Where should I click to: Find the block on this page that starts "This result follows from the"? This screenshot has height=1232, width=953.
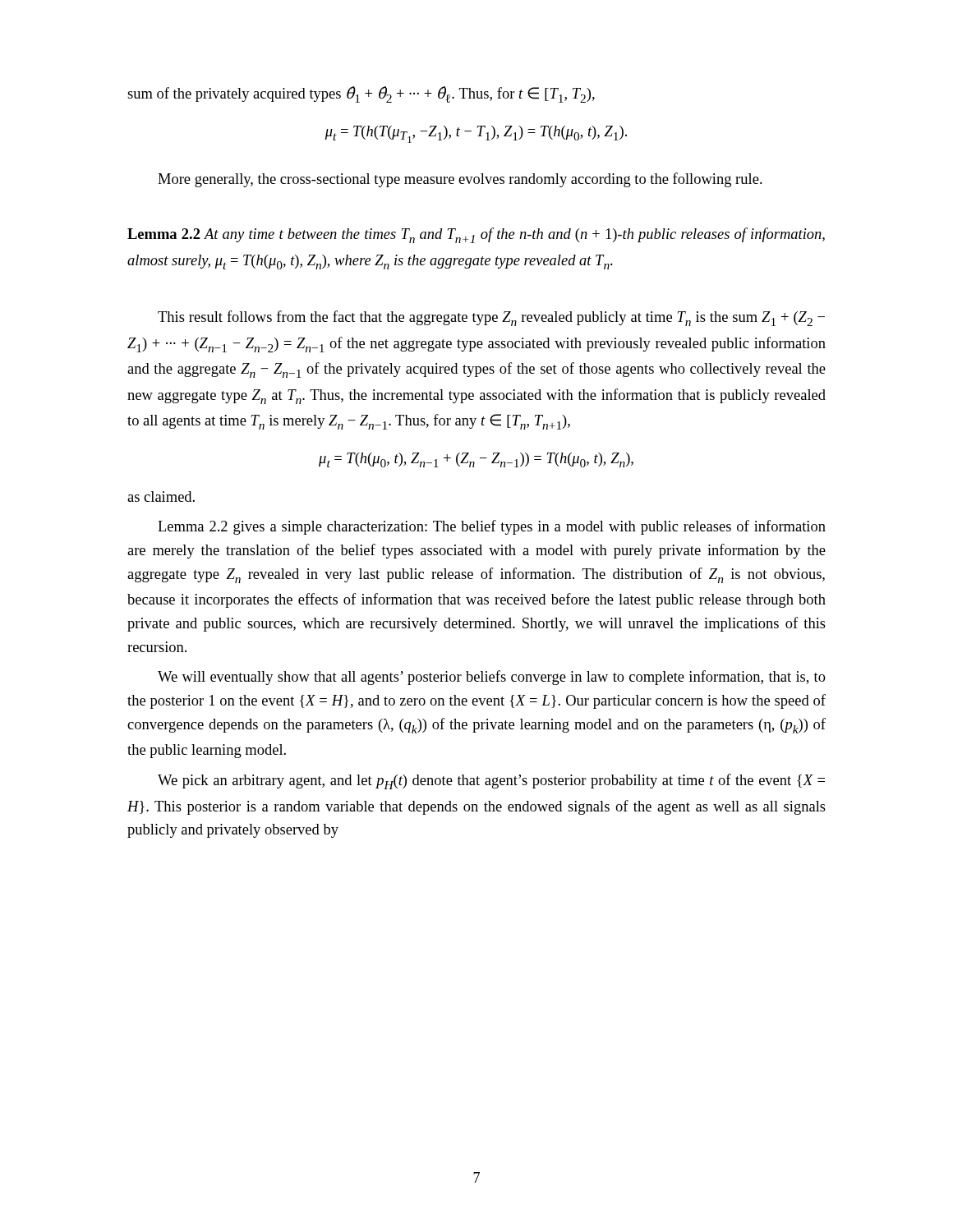click(x=476, y=371)
